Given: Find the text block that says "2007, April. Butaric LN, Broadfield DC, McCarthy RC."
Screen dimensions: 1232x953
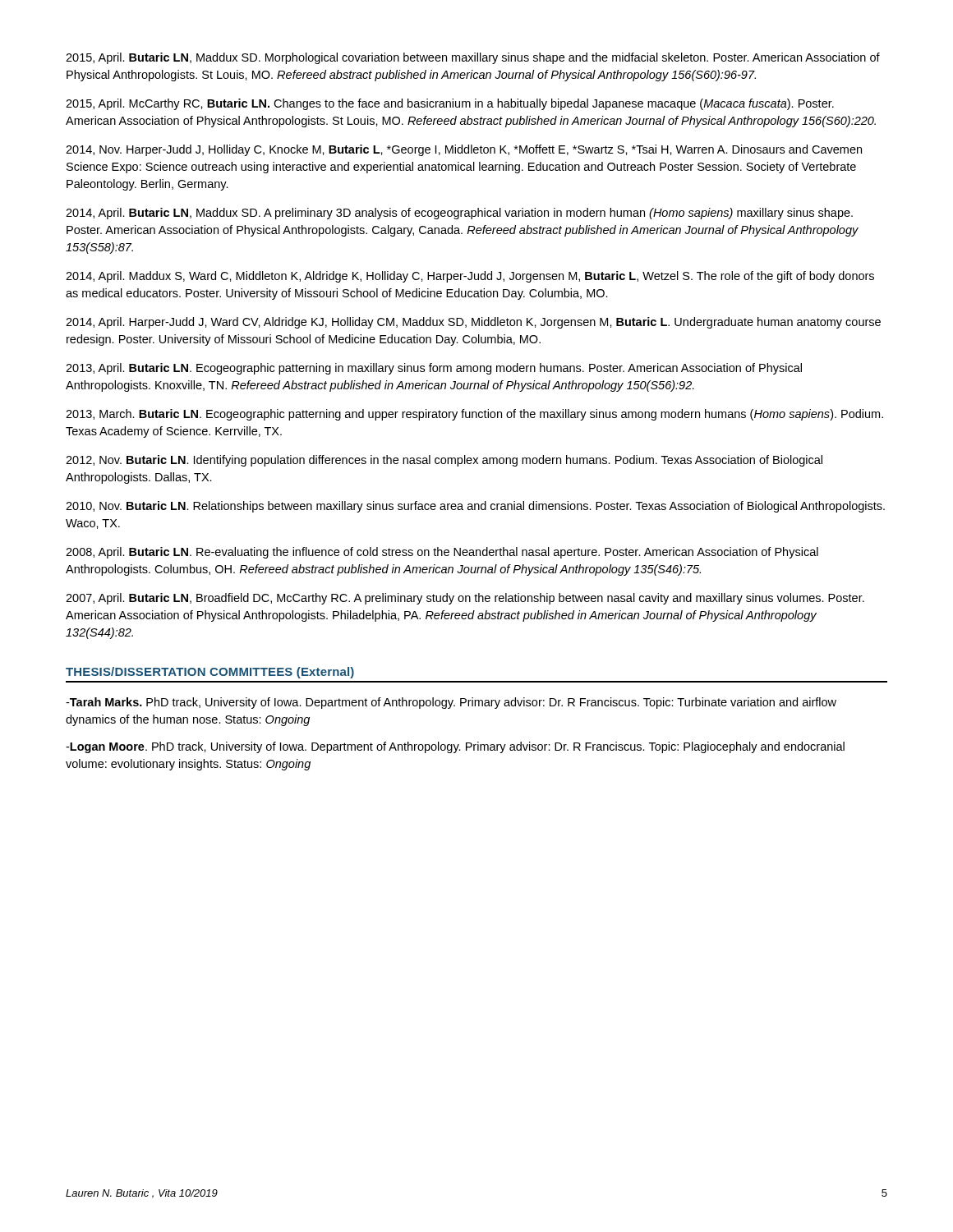Looking at the screenshot, I should click(x=465, y=615).
